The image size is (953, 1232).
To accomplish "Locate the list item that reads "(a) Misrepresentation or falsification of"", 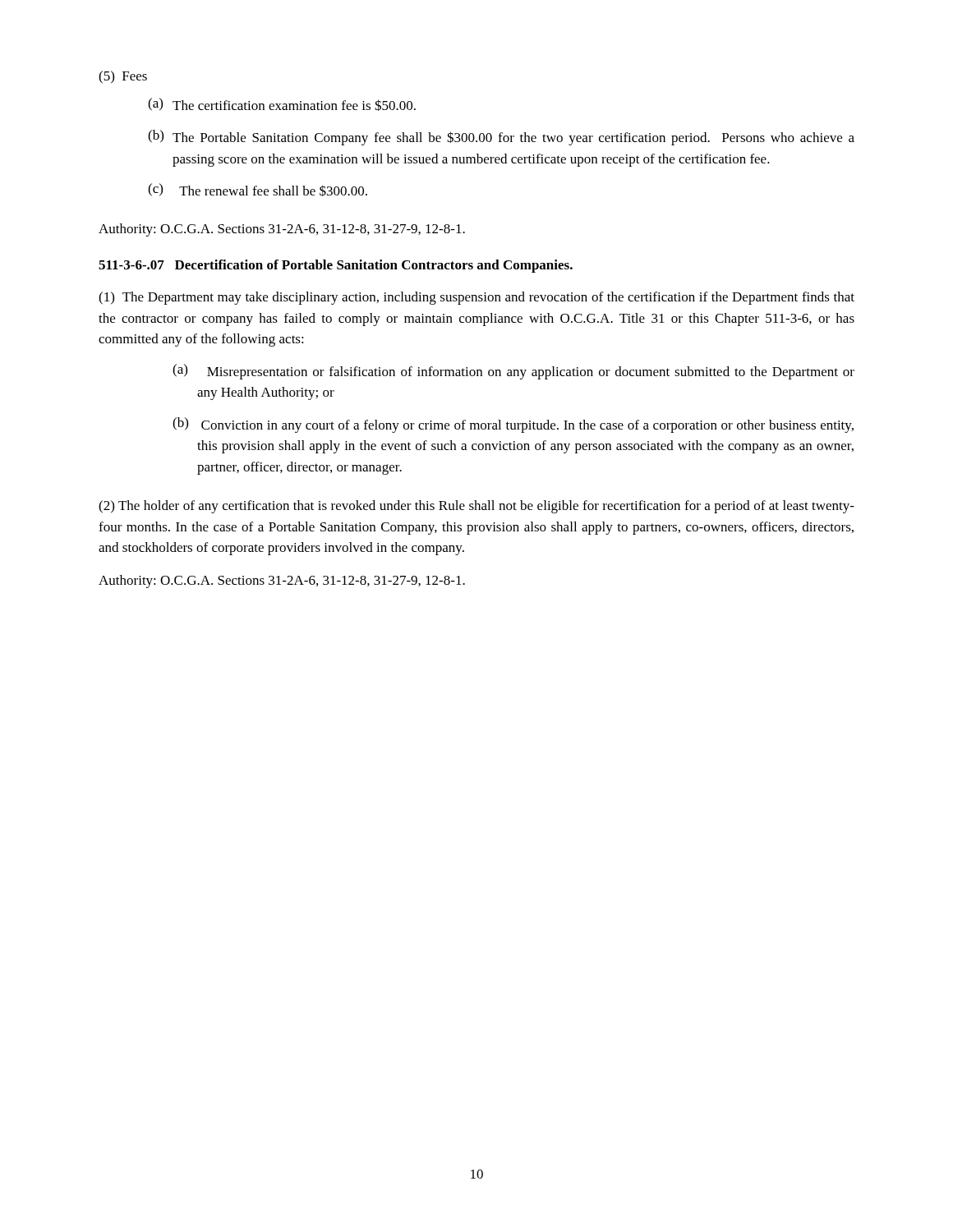I will point(513,382).
